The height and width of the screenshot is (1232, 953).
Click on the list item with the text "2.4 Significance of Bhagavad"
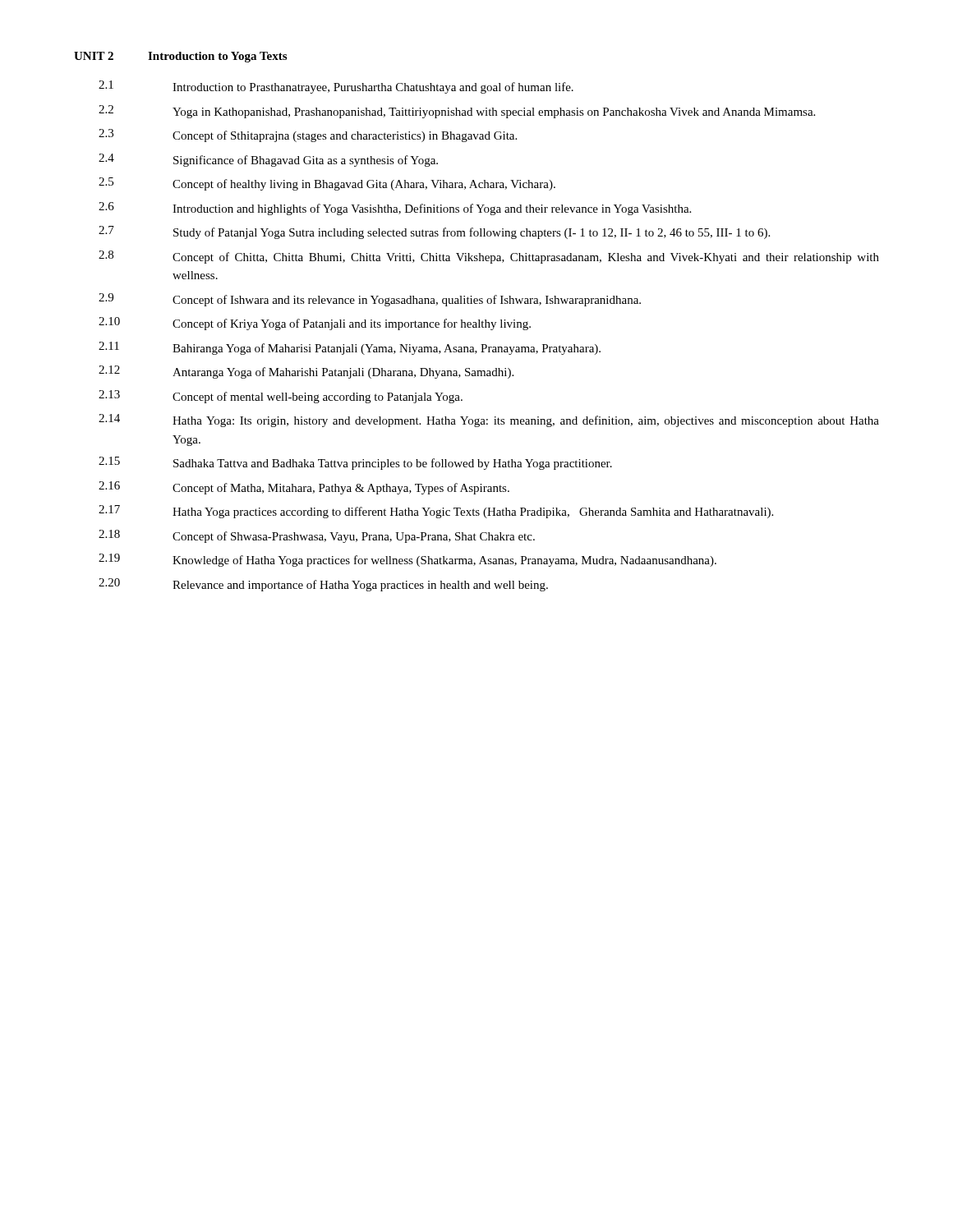tap(256, 160)
